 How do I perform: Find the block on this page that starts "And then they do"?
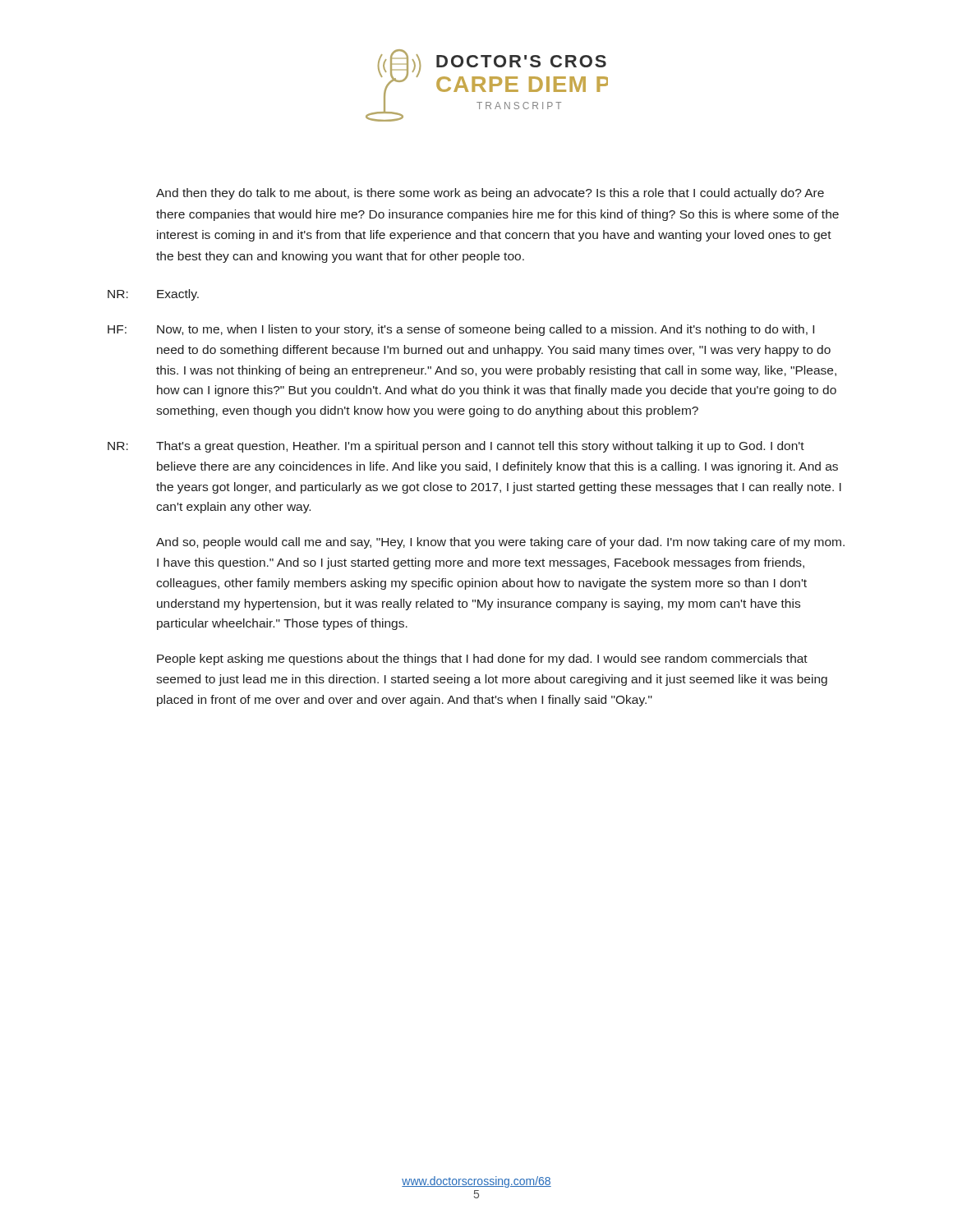point(498,224)
